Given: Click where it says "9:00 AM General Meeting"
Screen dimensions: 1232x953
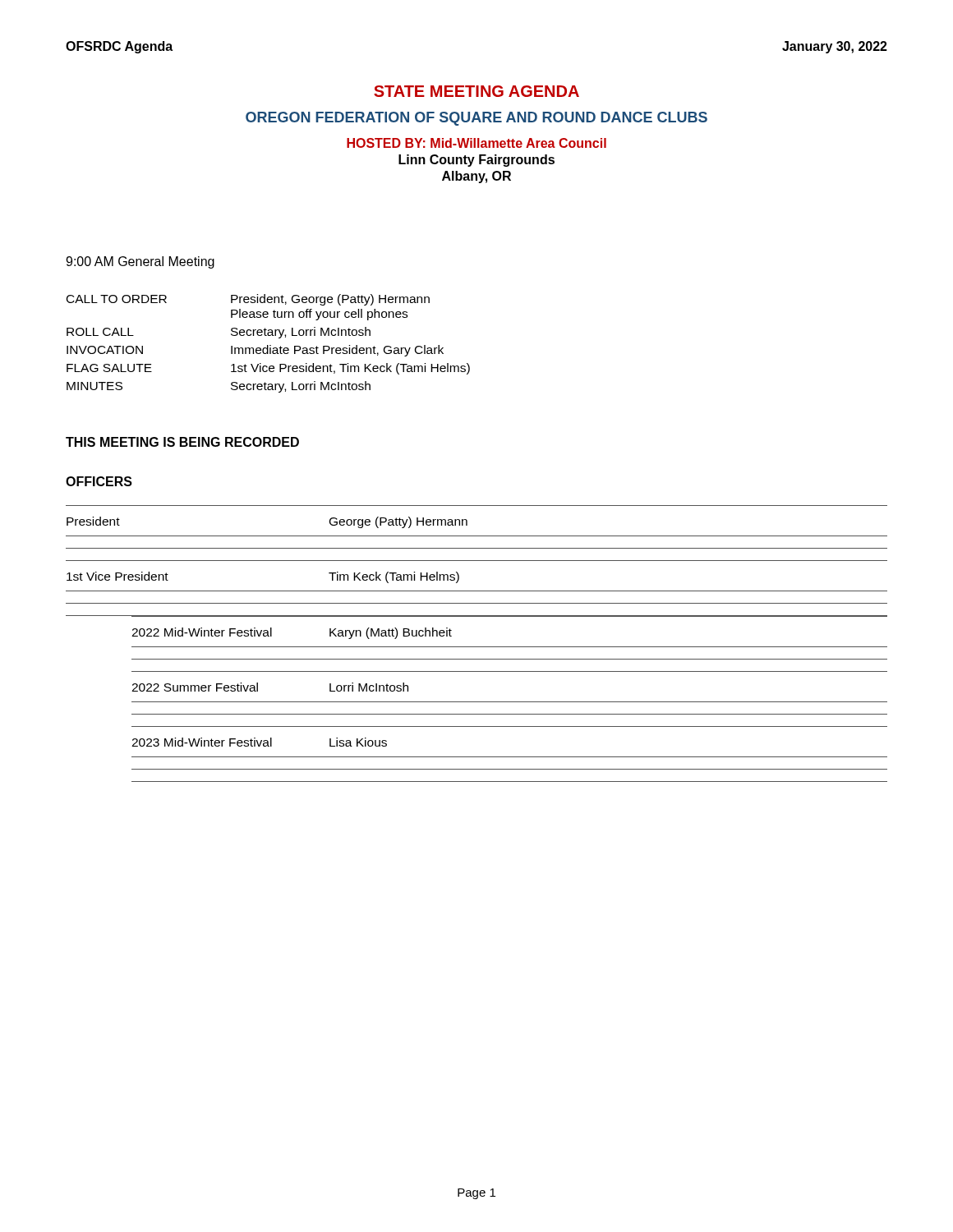Looking at the screenshot, I should tap(140, 262).
